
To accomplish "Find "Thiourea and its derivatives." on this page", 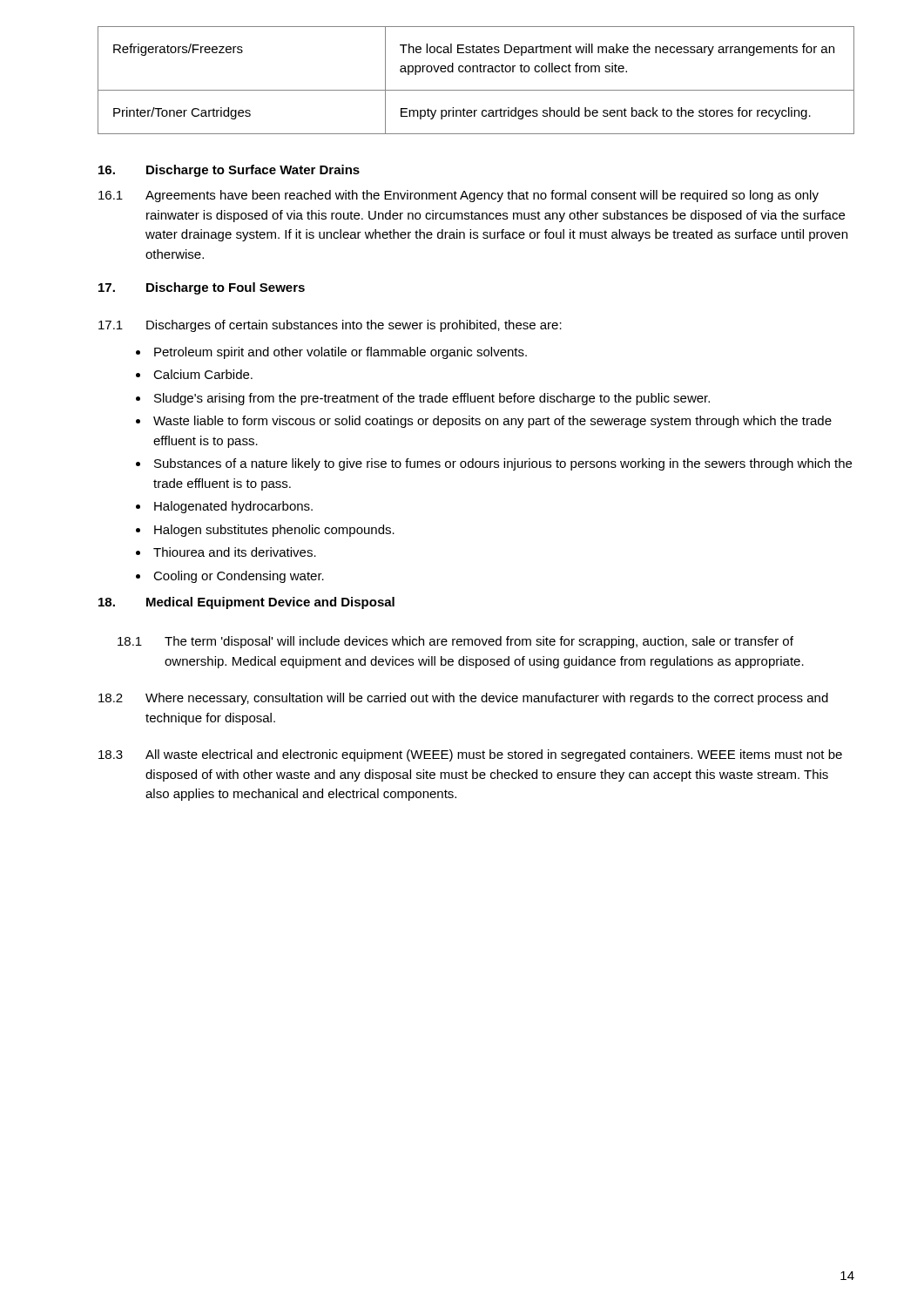I will click(x=235, y=552).
